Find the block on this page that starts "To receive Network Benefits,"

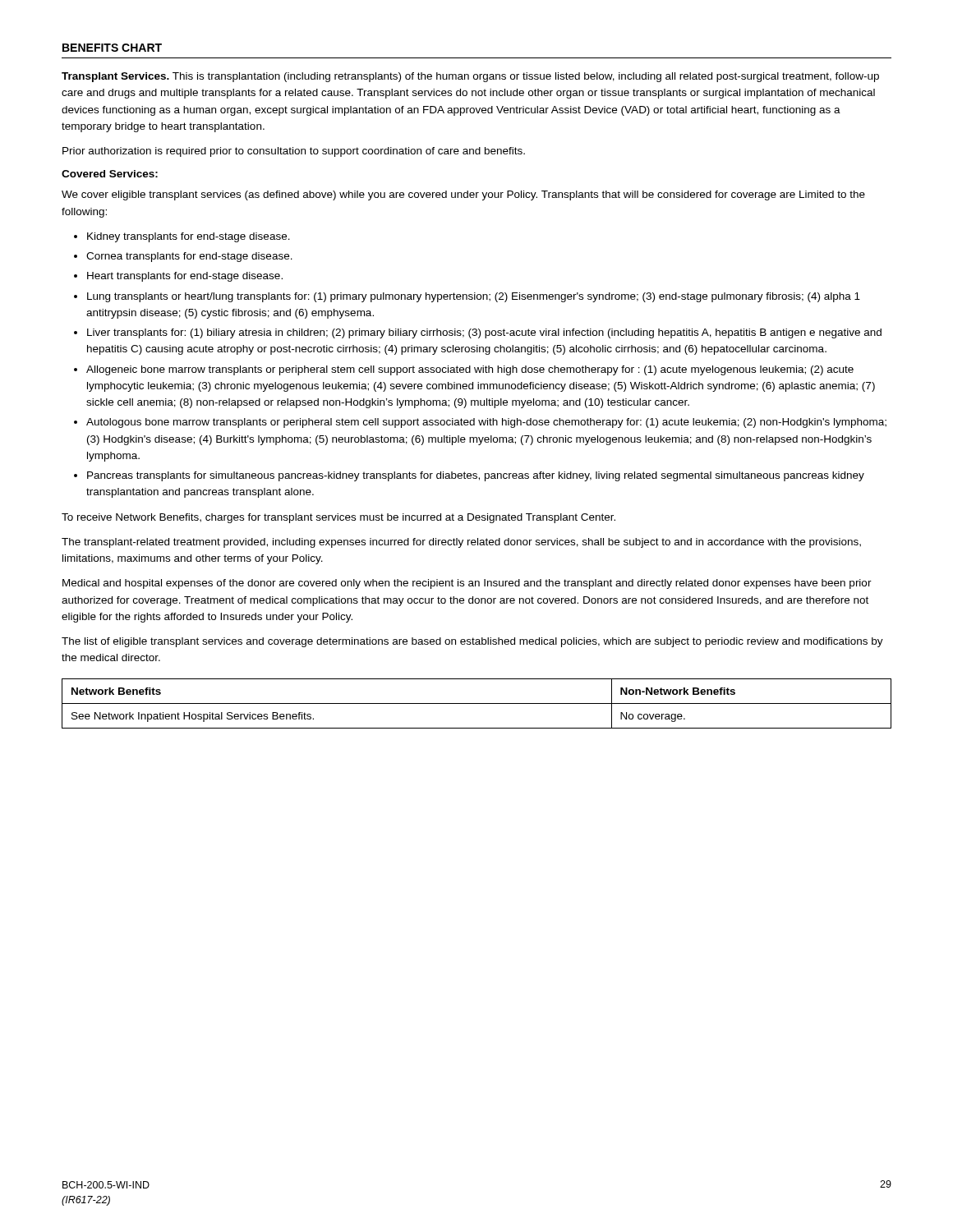pyautogui.click(x=339, y=517)
